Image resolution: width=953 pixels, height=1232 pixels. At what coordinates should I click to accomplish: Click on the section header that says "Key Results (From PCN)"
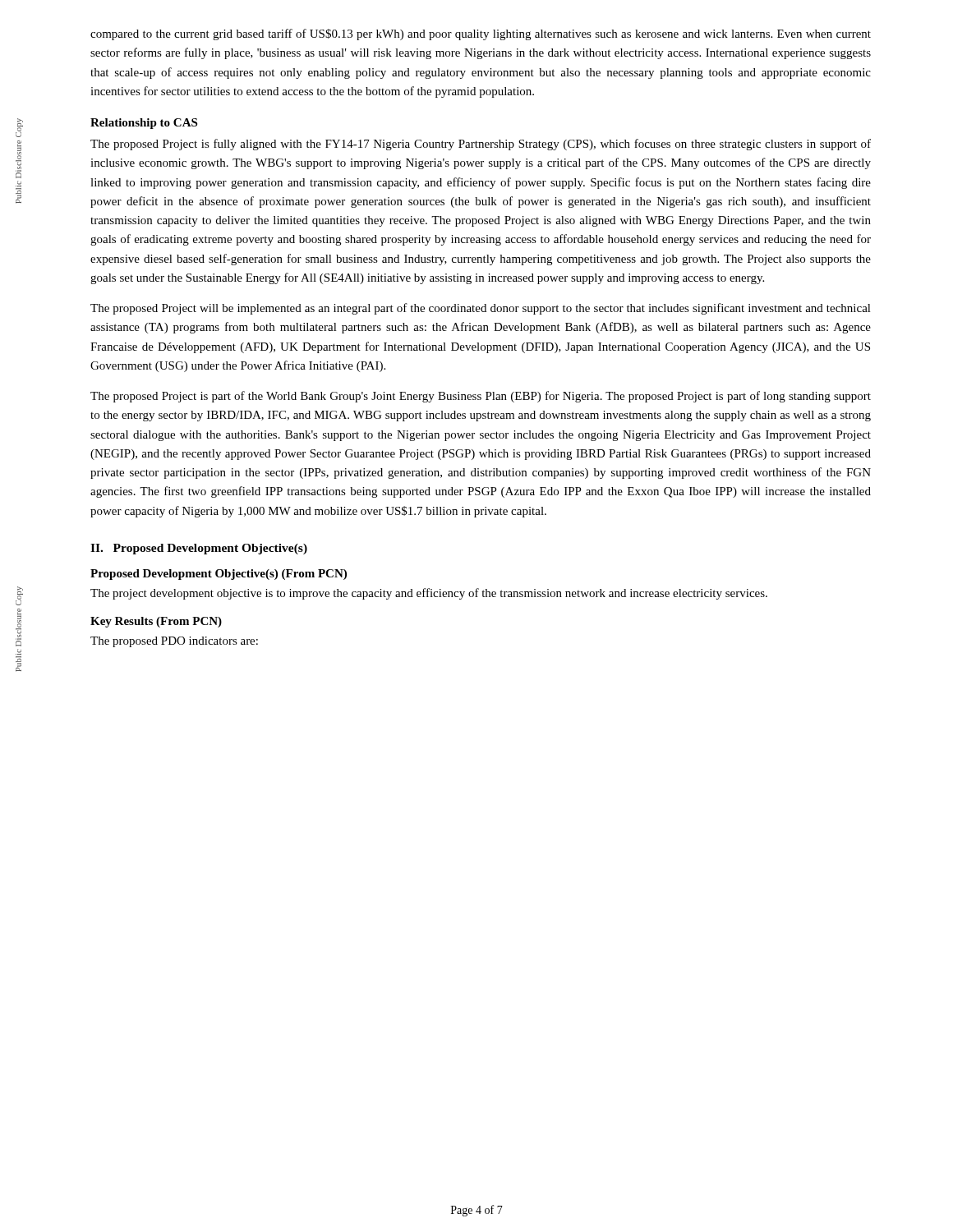156,621
